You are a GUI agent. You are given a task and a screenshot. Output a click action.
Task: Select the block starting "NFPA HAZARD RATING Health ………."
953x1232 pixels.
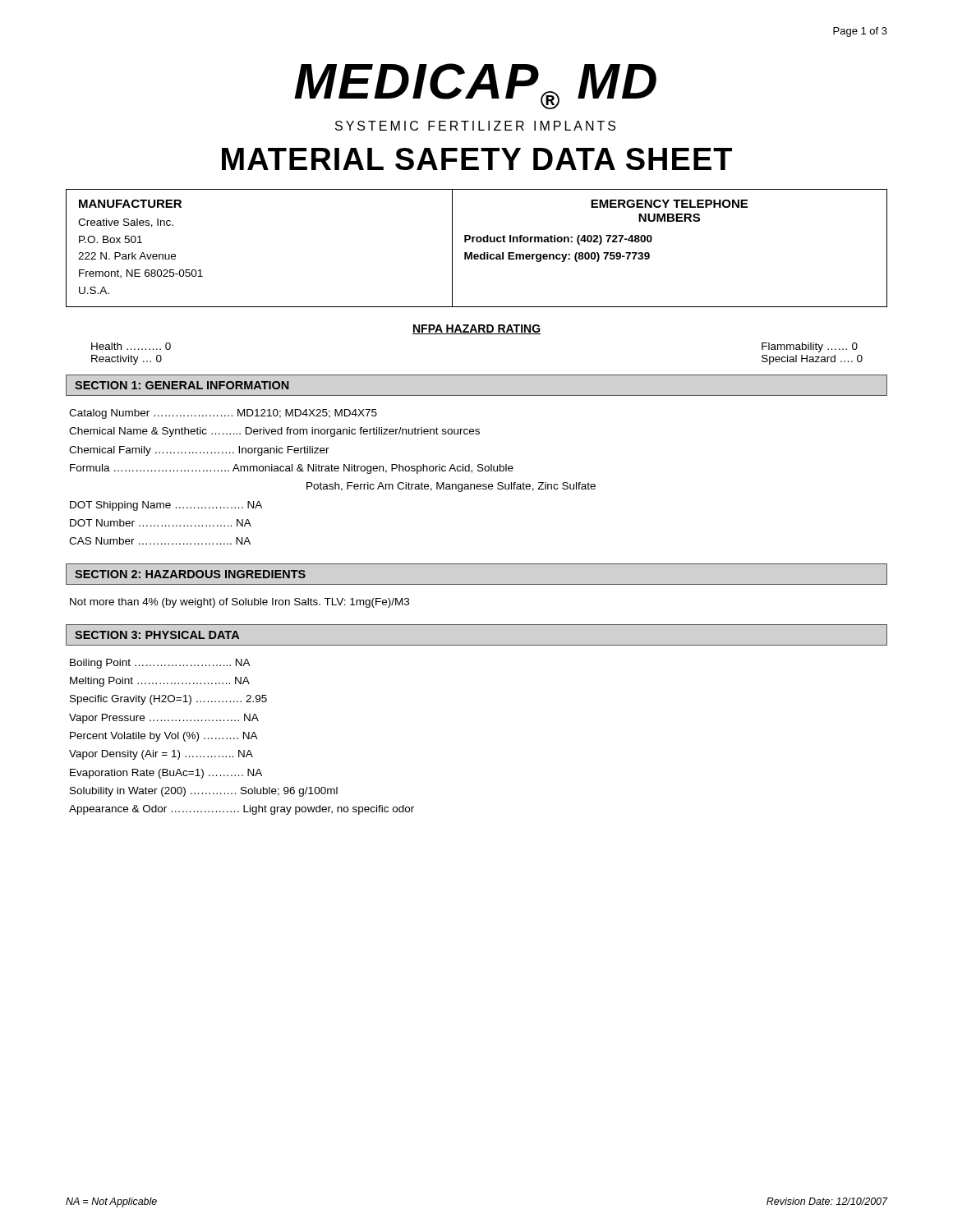pyautogui.click(x=476, y=343)
